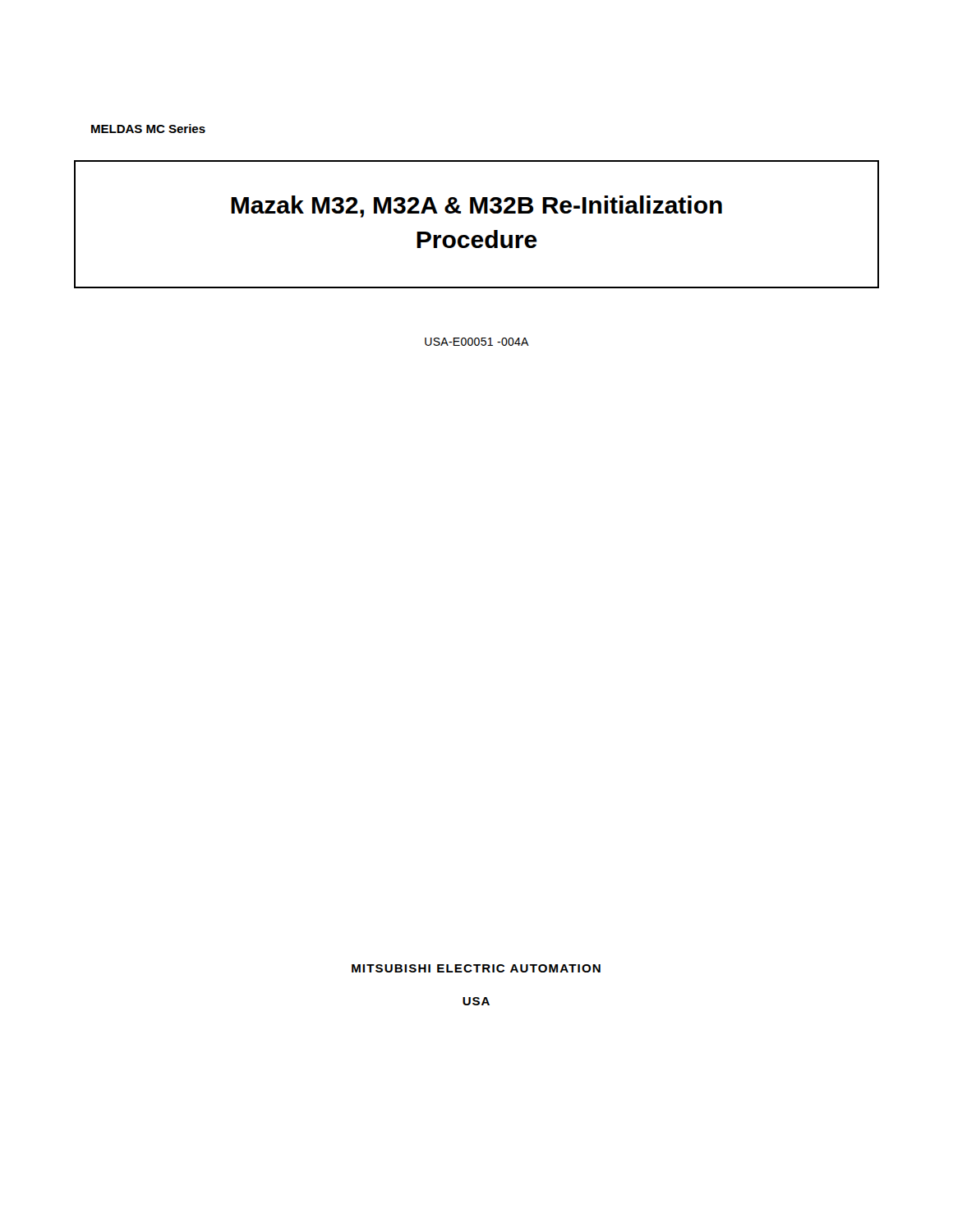Where is the title that starts "Mazak M32, M32A"?
953x1232 pixels.
click(x=476, y=223)
